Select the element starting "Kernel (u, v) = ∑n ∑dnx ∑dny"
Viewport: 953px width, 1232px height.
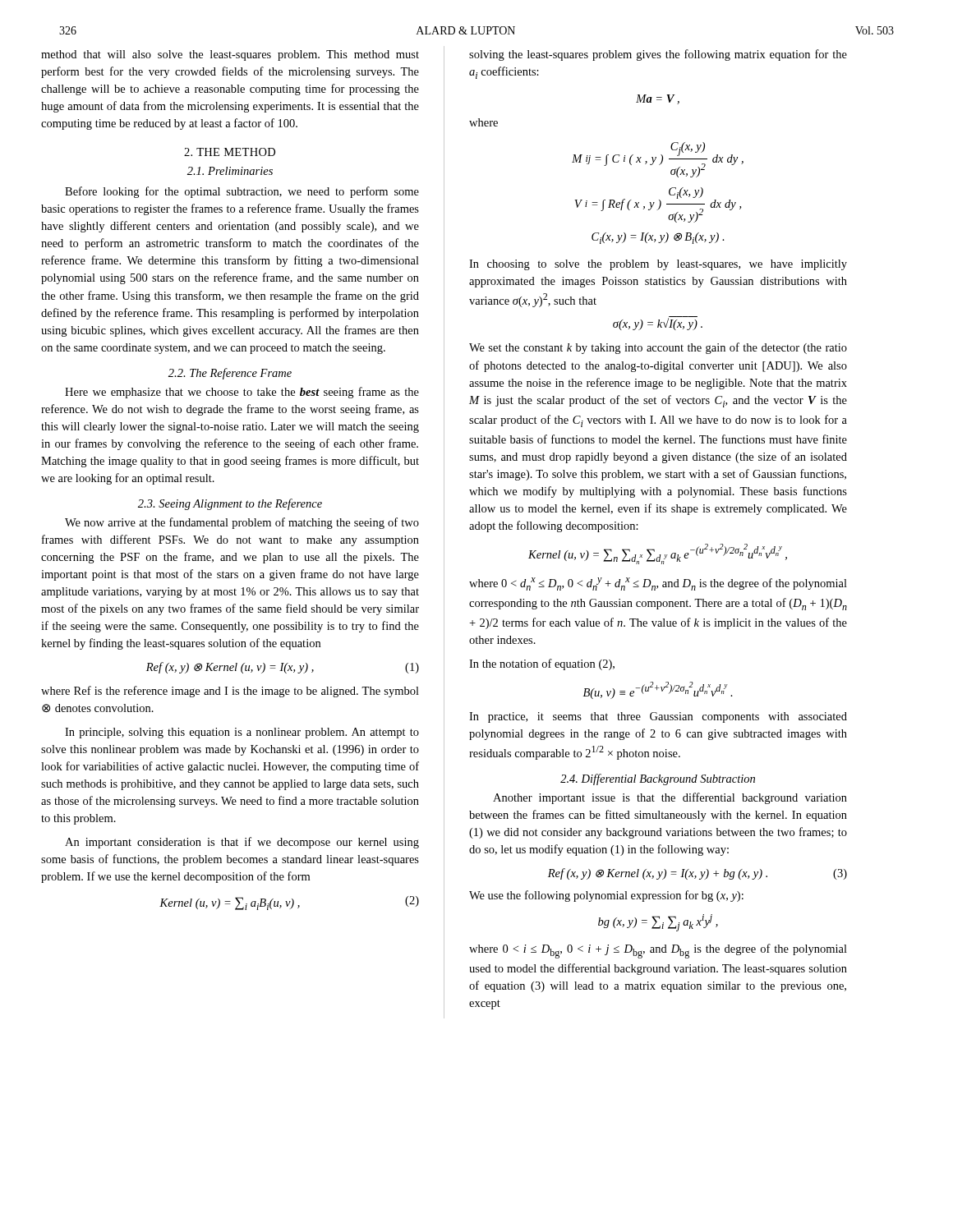coord(658,554)
